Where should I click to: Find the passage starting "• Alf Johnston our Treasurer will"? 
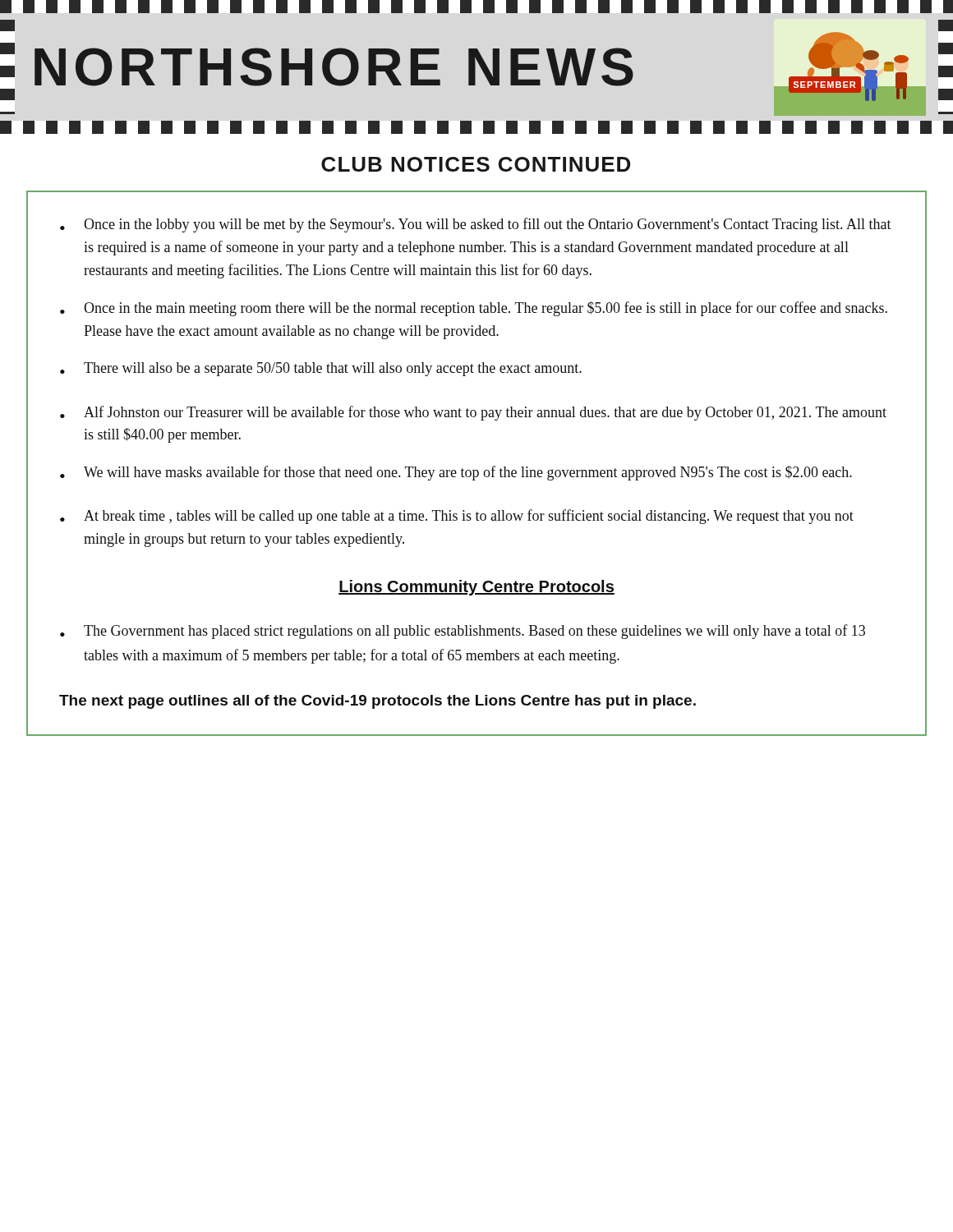pos(476,424)
